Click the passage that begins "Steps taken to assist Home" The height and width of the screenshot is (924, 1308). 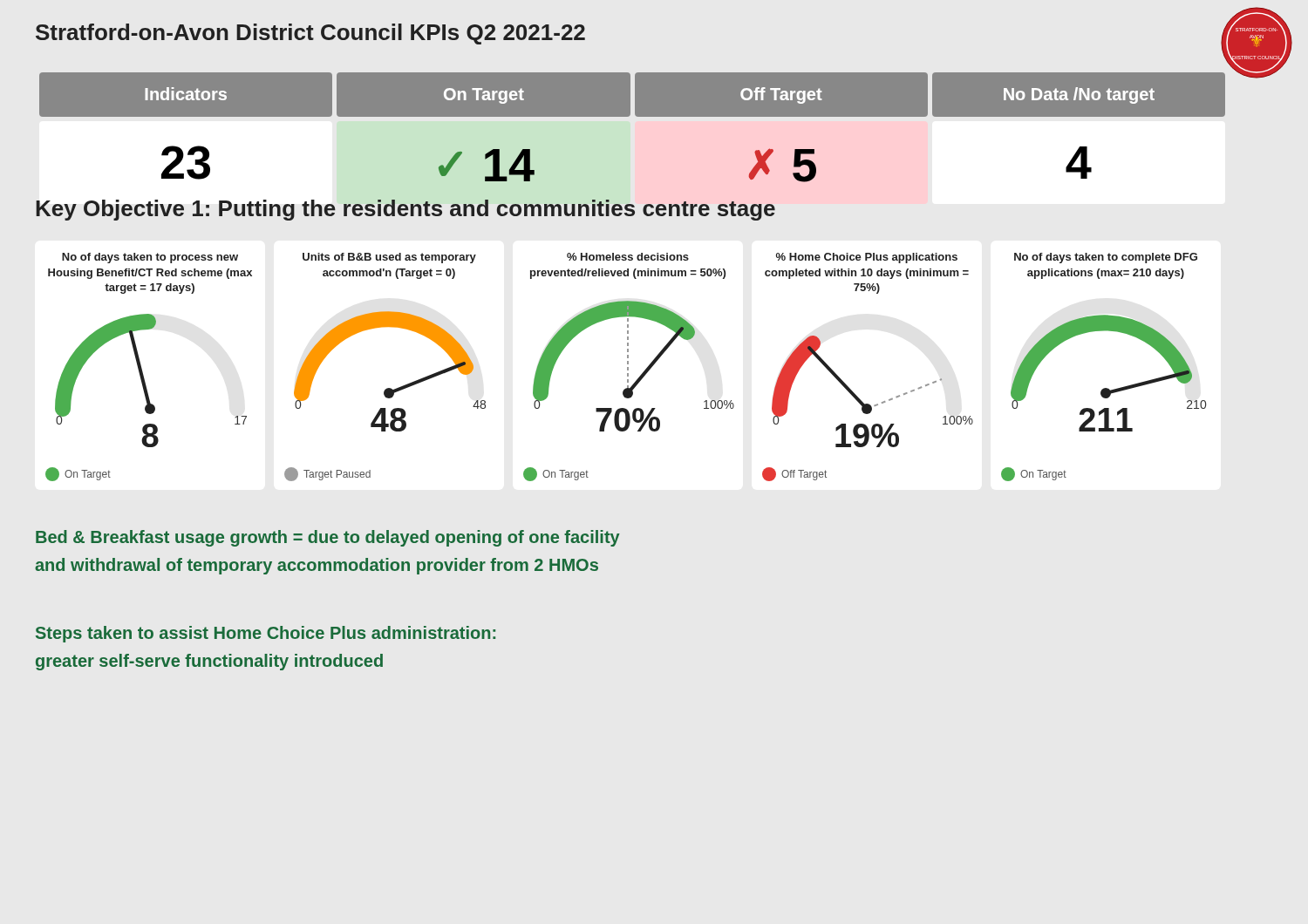pyautogui.click(x=266, y=647)
